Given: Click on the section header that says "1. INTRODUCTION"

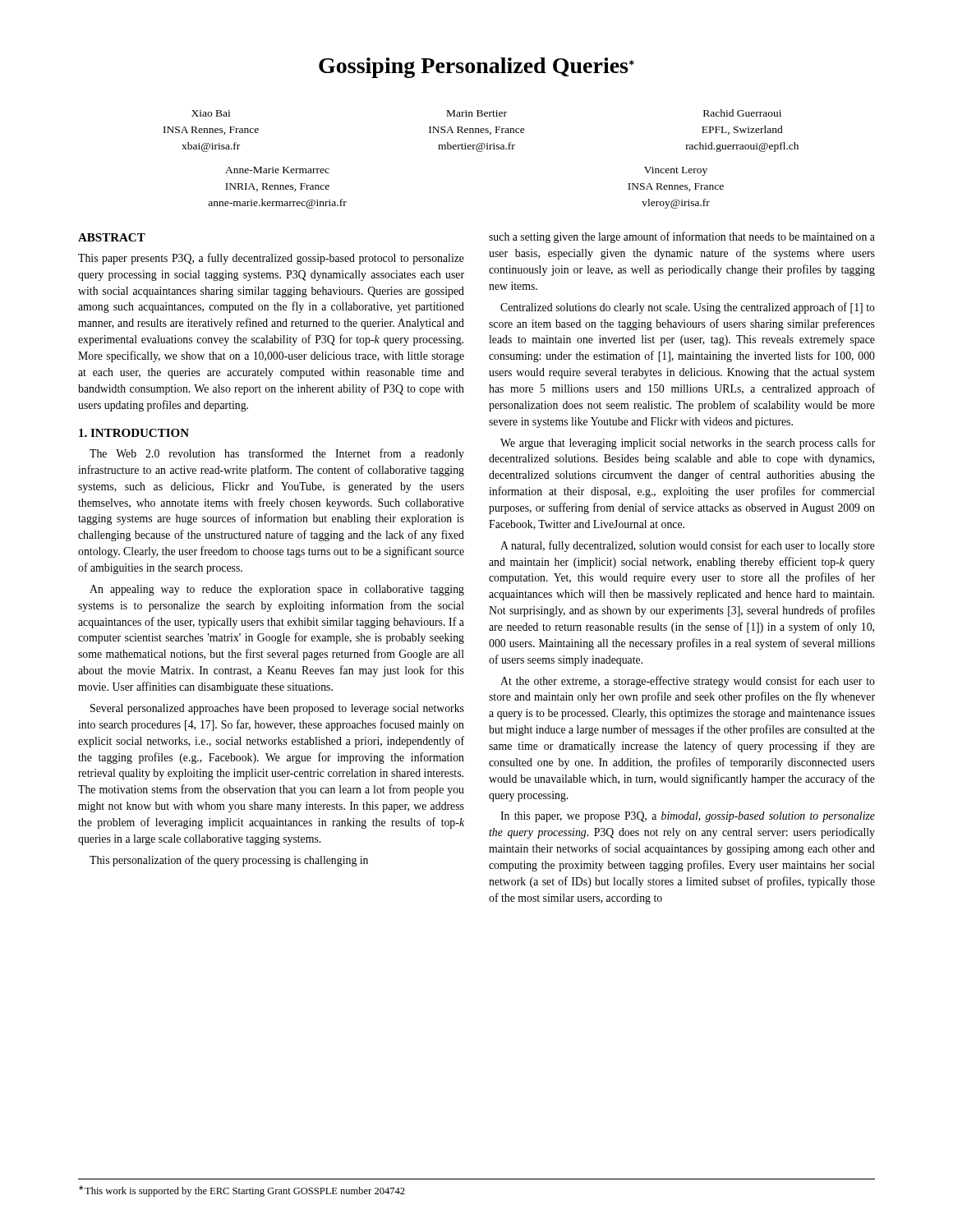Looking at the screenshot, I should tap(134, 433).
